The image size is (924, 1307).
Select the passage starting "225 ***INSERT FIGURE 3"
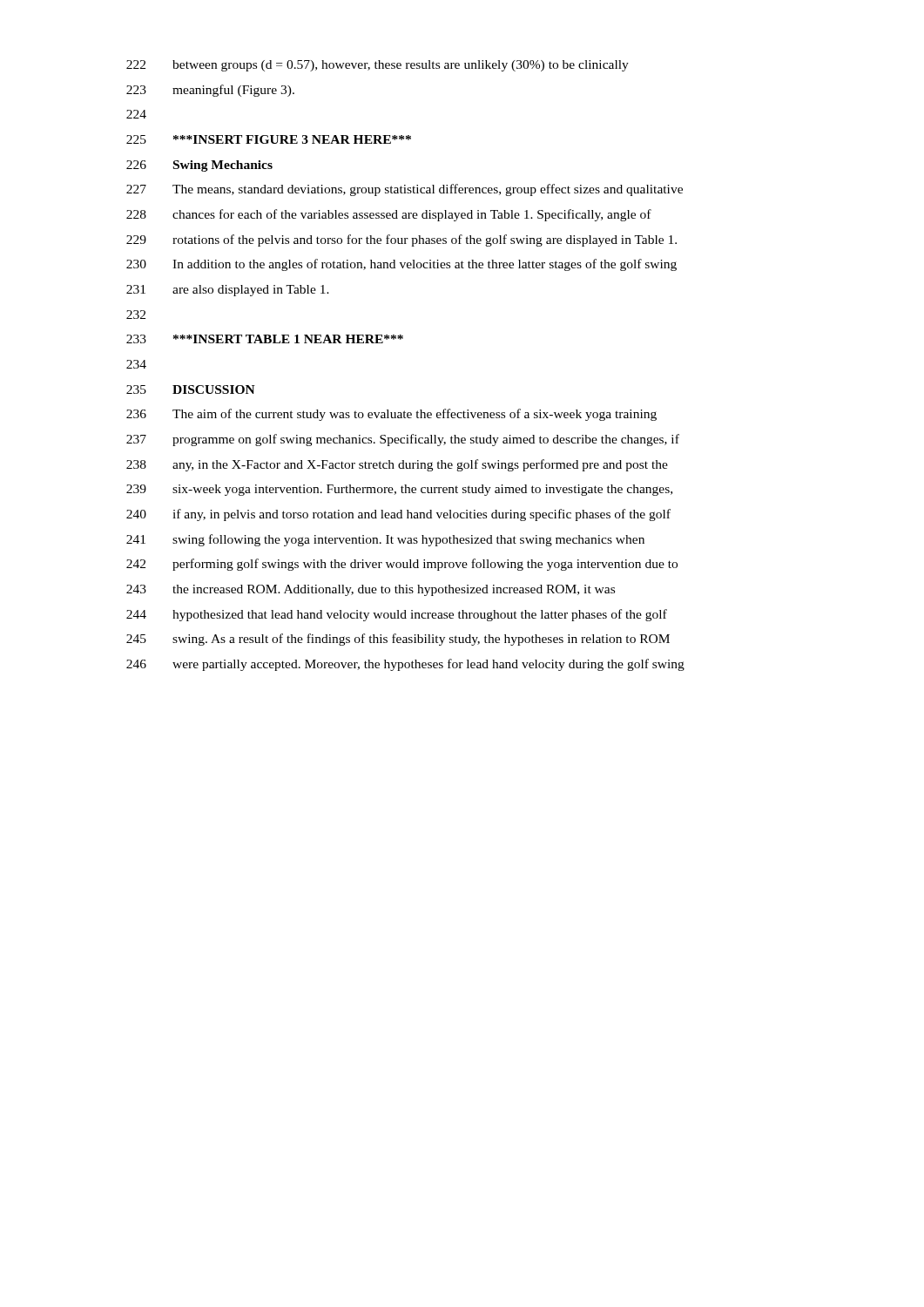(x=269, y=139)
